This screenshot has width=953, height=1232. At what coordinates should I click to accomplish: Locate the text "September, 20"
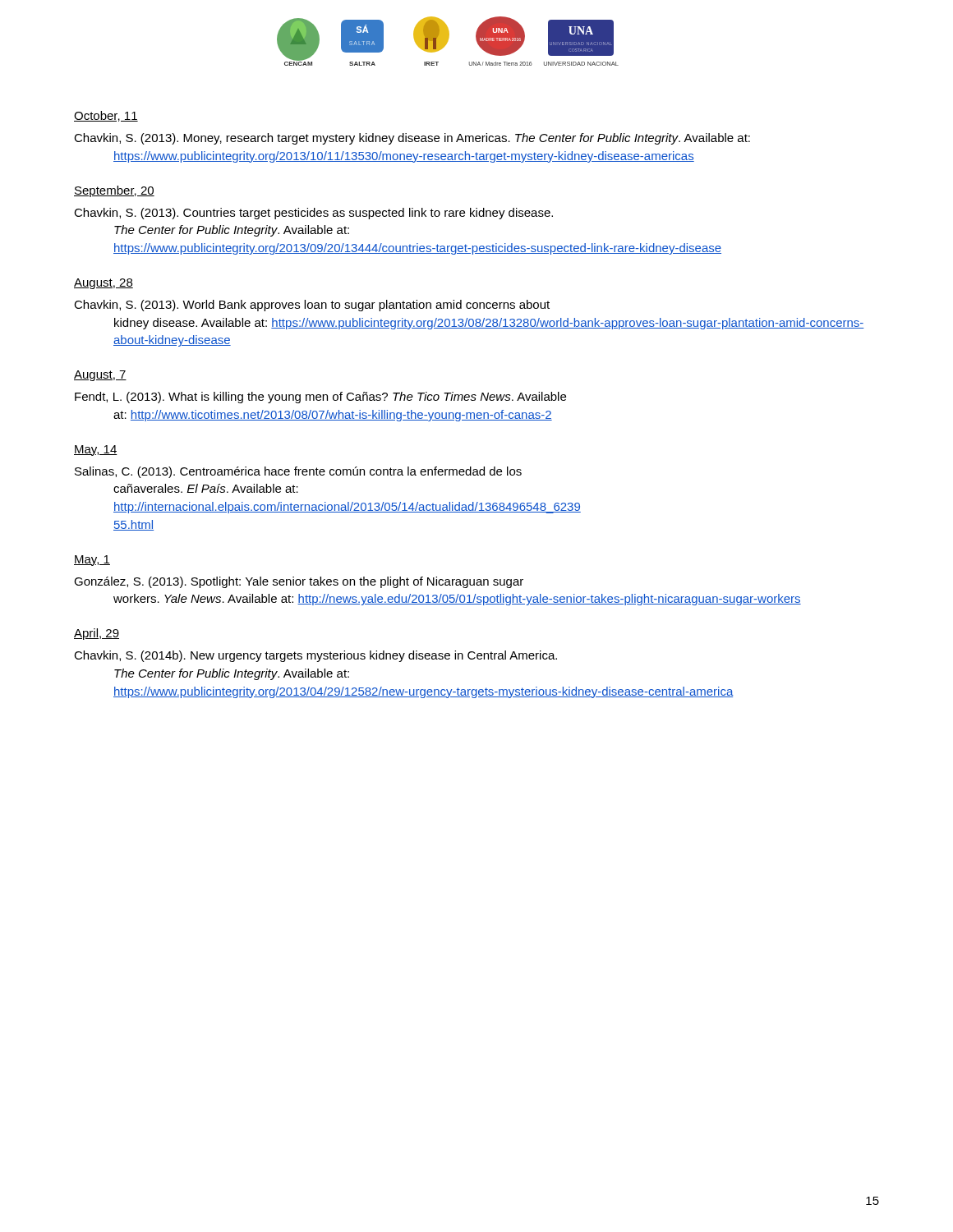(x=114, y=190)
